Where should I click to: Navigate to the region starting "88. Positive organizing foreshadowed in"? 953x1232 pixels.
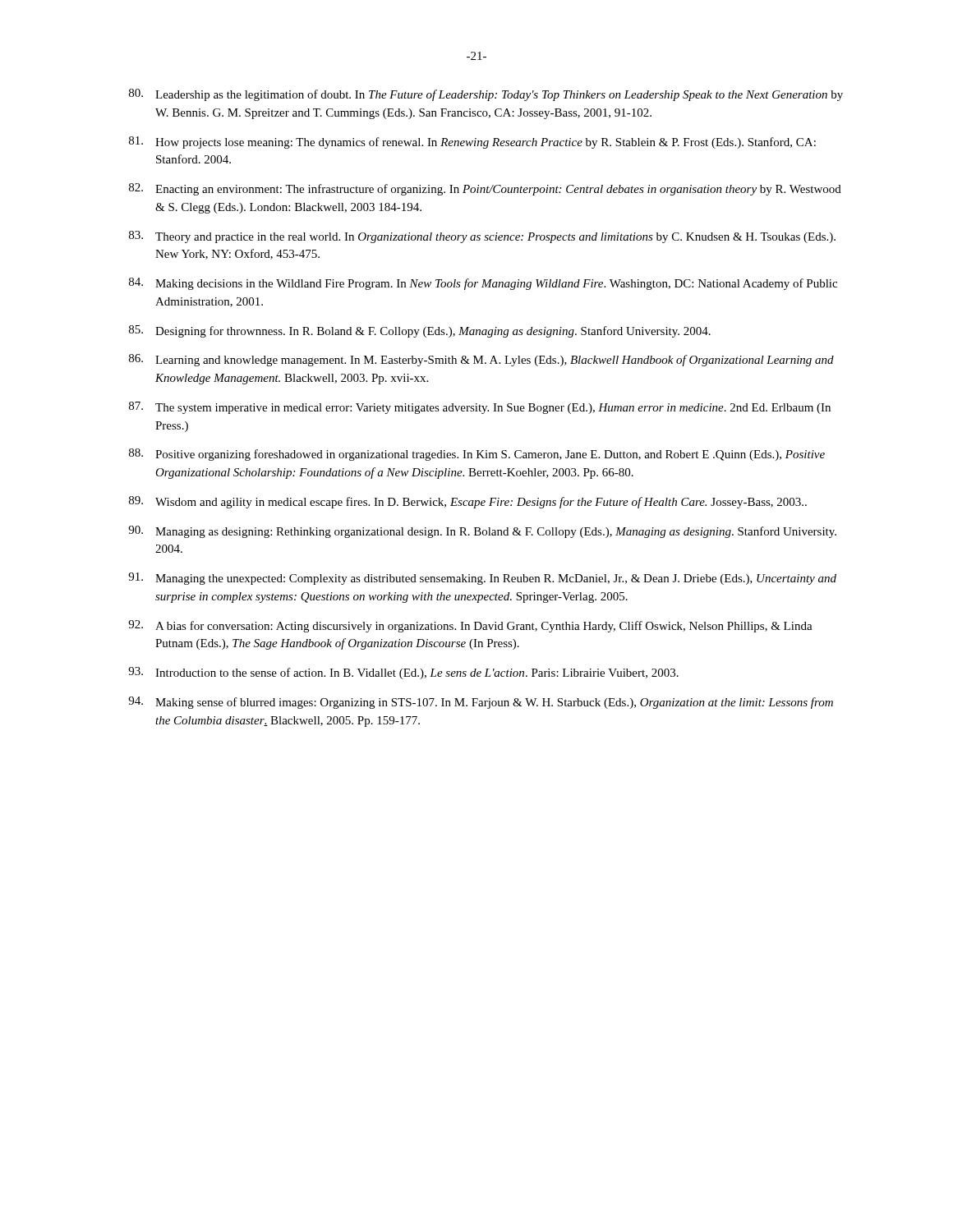[476, 464]
